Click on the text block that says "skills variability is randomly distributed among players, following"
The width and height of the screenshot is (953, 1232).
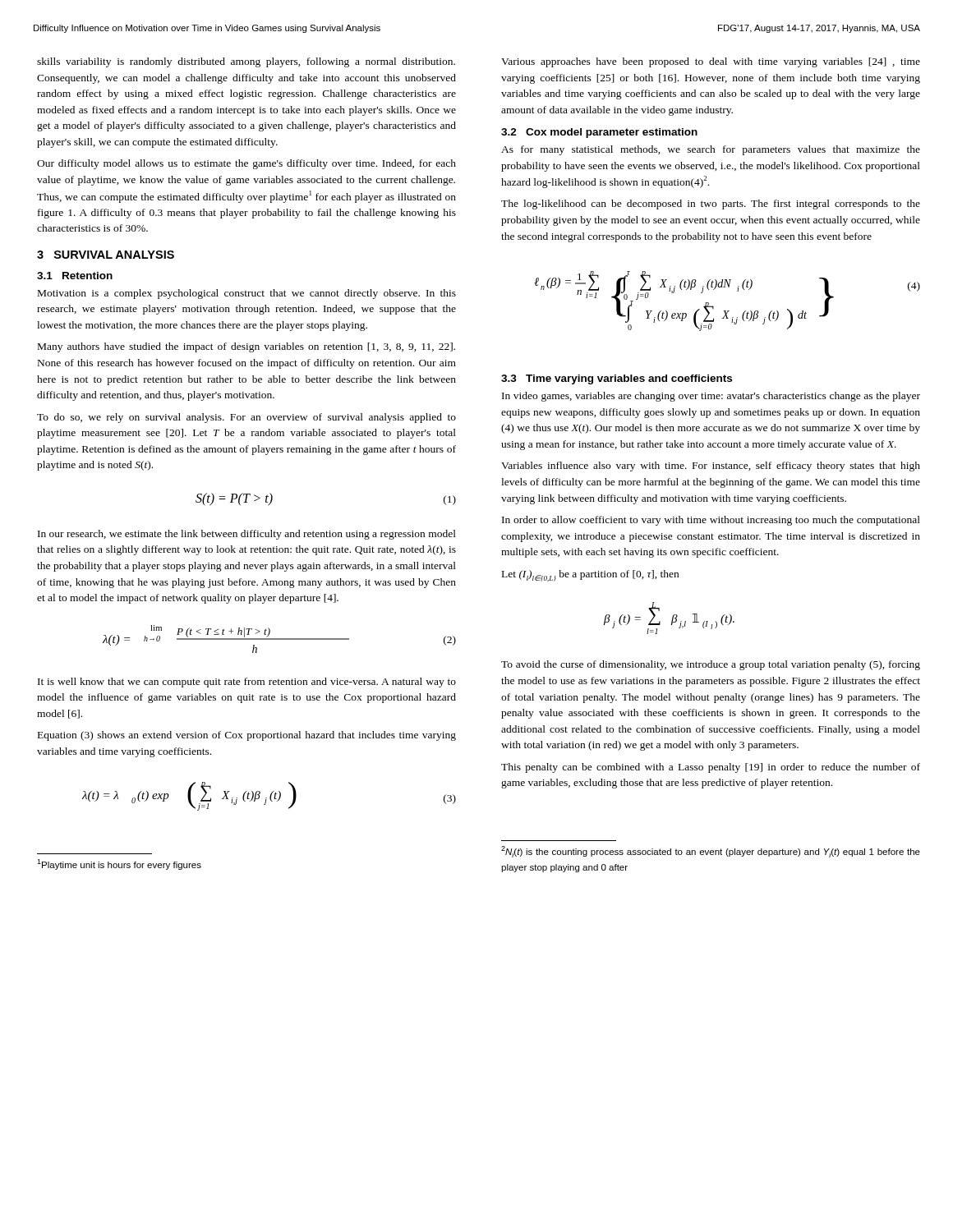pos(246,145)
